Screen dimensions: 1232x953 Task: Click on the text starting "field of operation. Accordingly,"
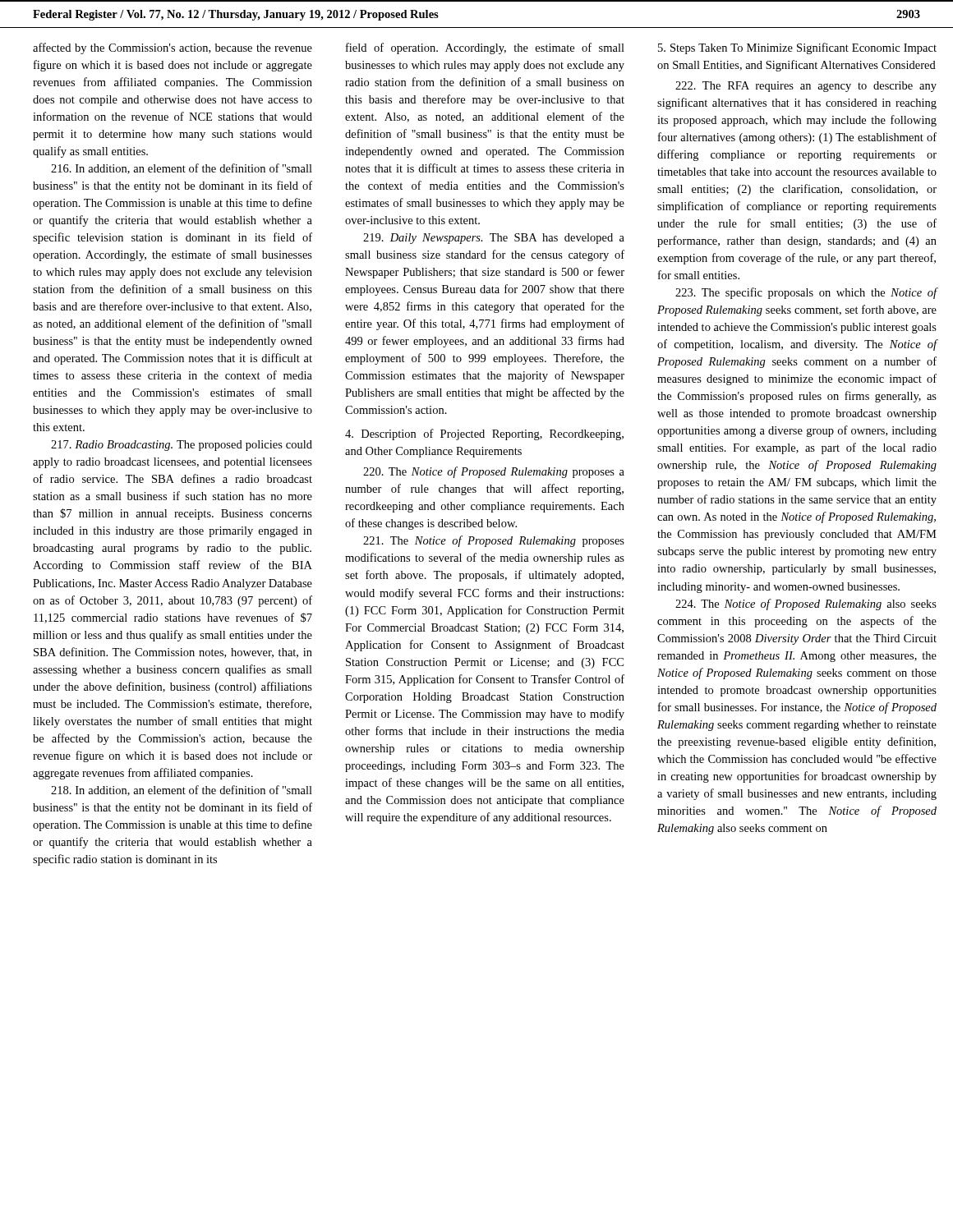485,229
